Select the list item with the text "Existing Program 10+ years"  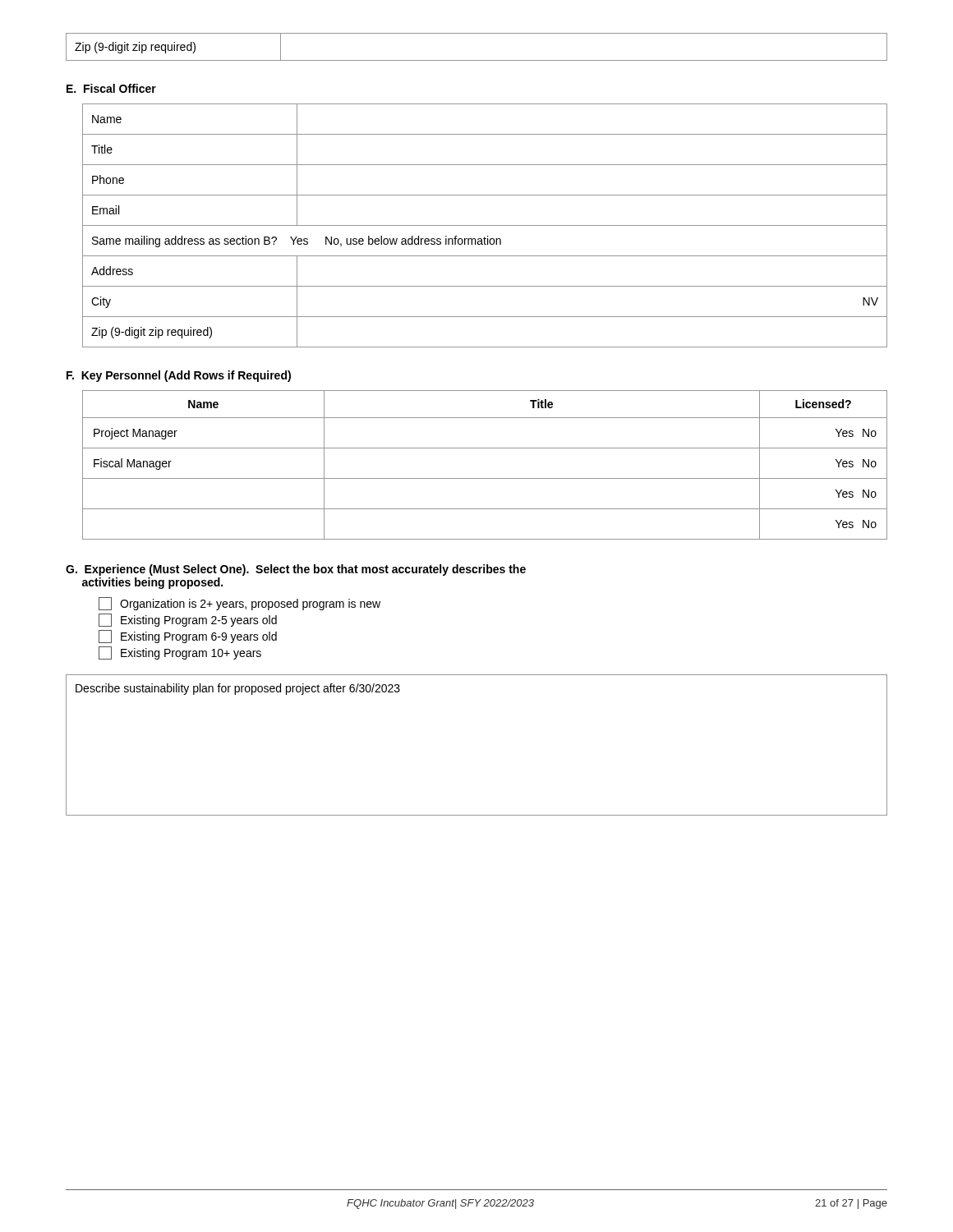click(180, 653)
